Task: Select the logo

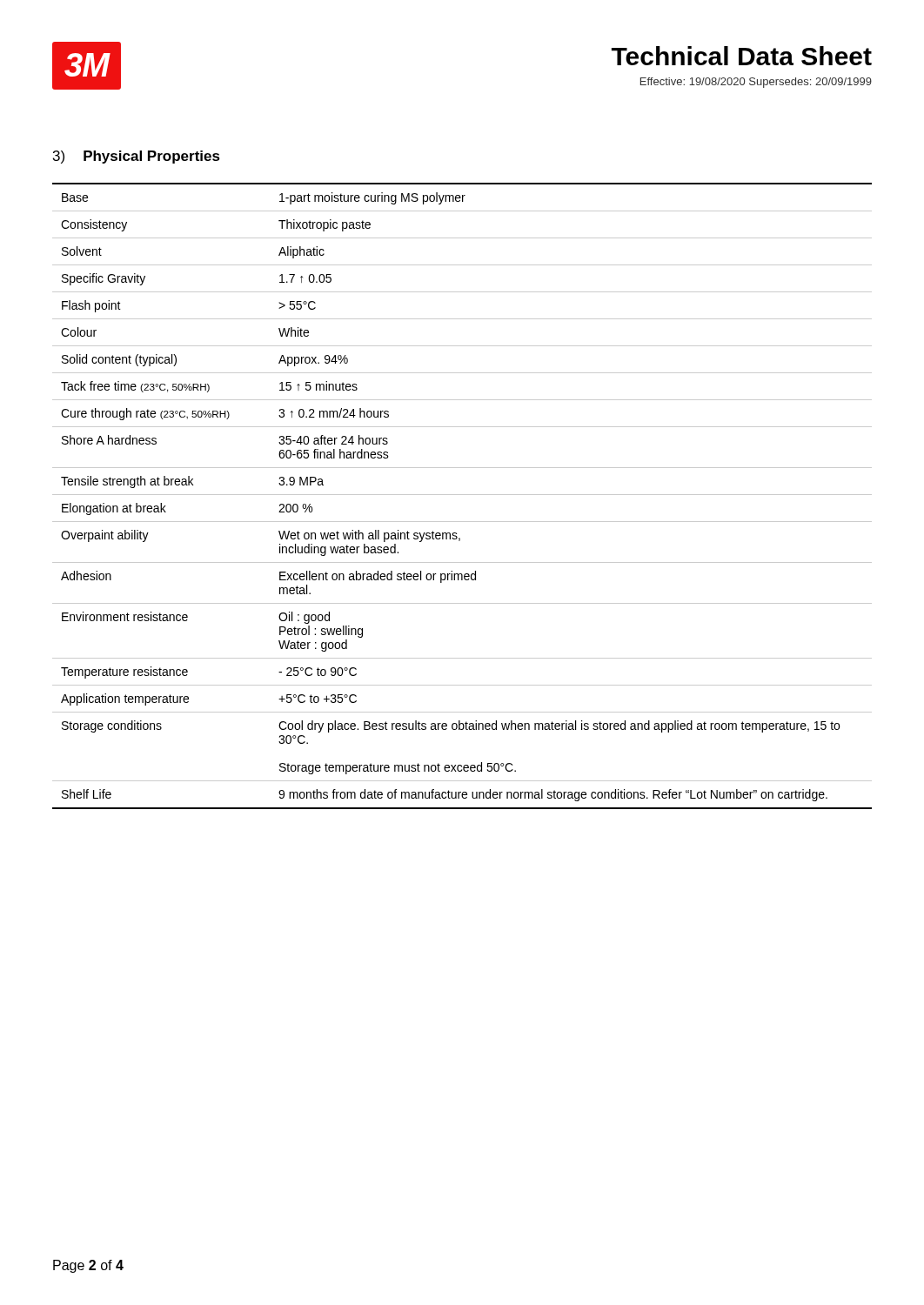Action: pos(86,66)
